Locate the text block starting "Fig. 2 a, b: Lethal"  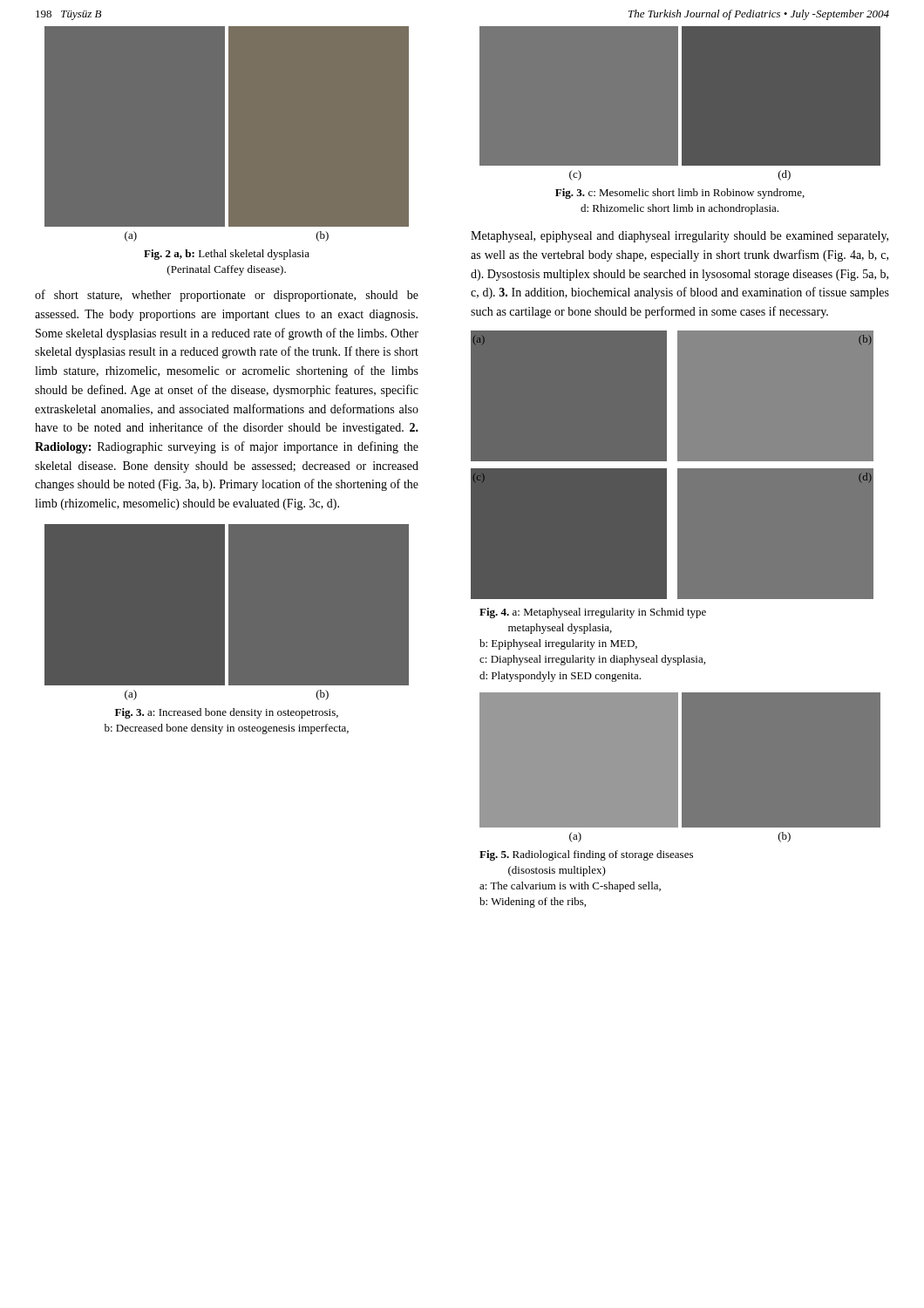pos(227,261)
